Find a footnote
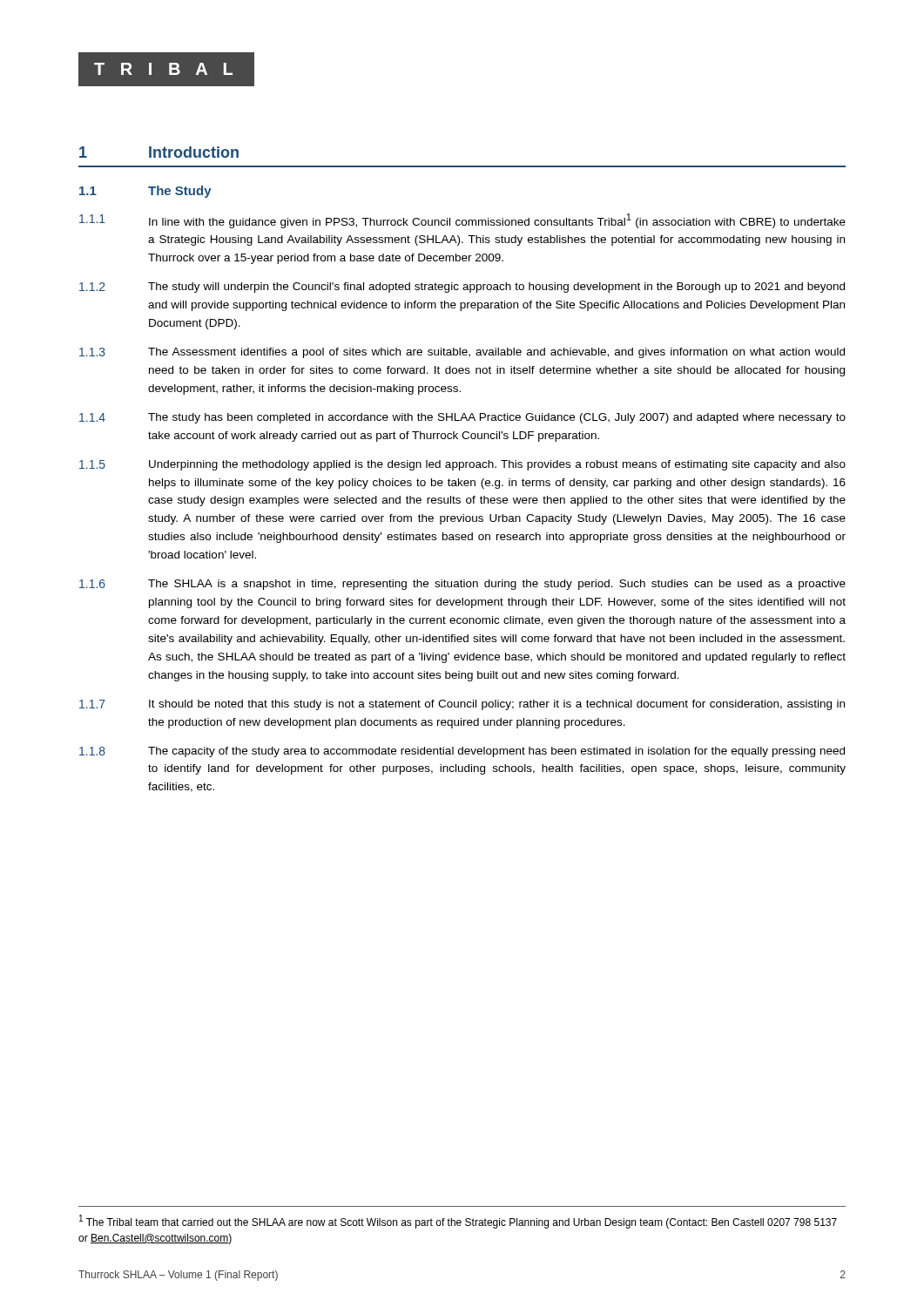 click(458, 1229)
